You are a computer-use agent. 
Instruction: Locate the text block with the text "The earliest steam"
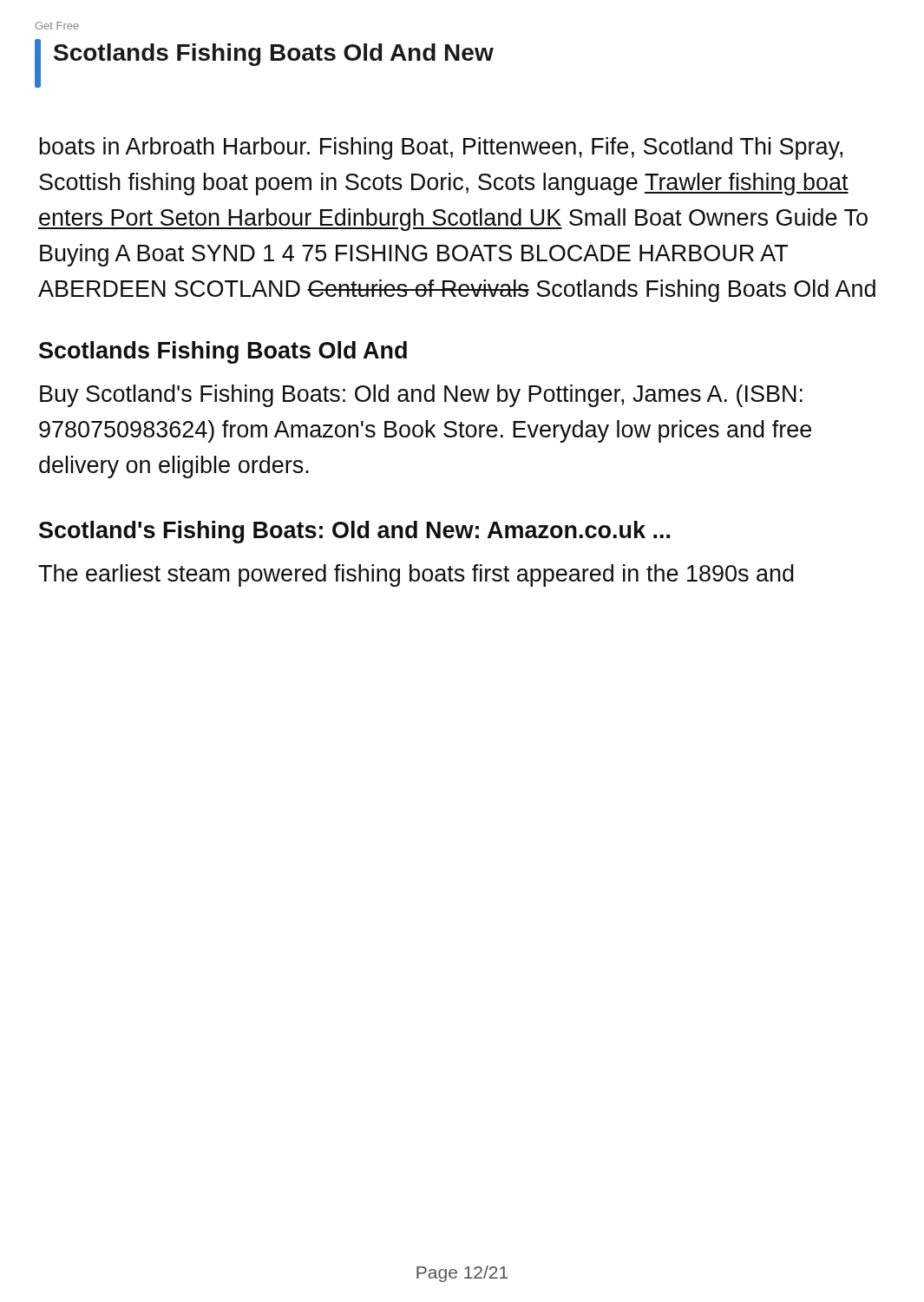(x=416, y=574)
